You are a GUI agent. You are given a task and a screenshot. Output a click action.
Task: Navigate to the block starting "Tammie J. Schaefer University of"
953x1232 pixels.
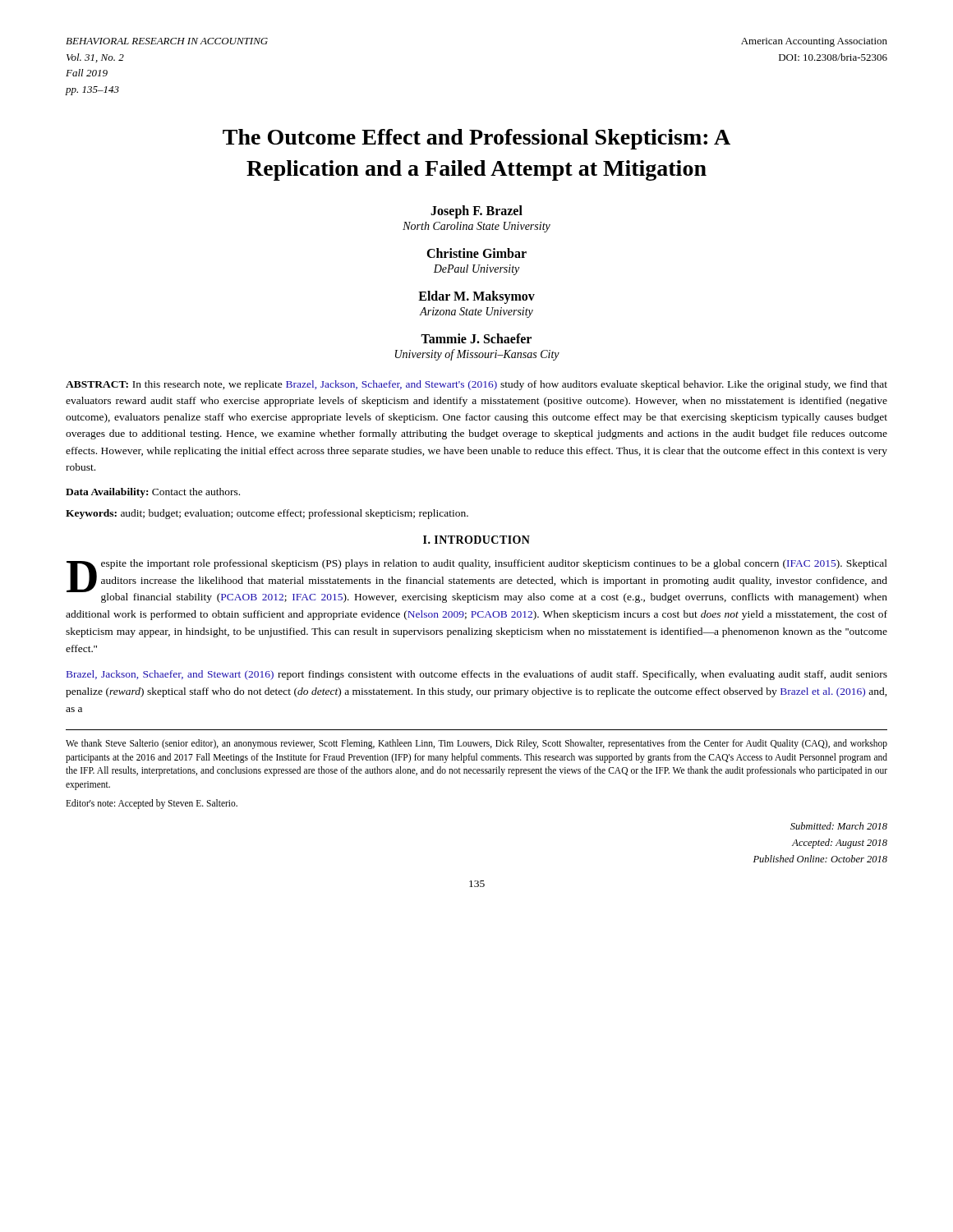tap(476, 346)
